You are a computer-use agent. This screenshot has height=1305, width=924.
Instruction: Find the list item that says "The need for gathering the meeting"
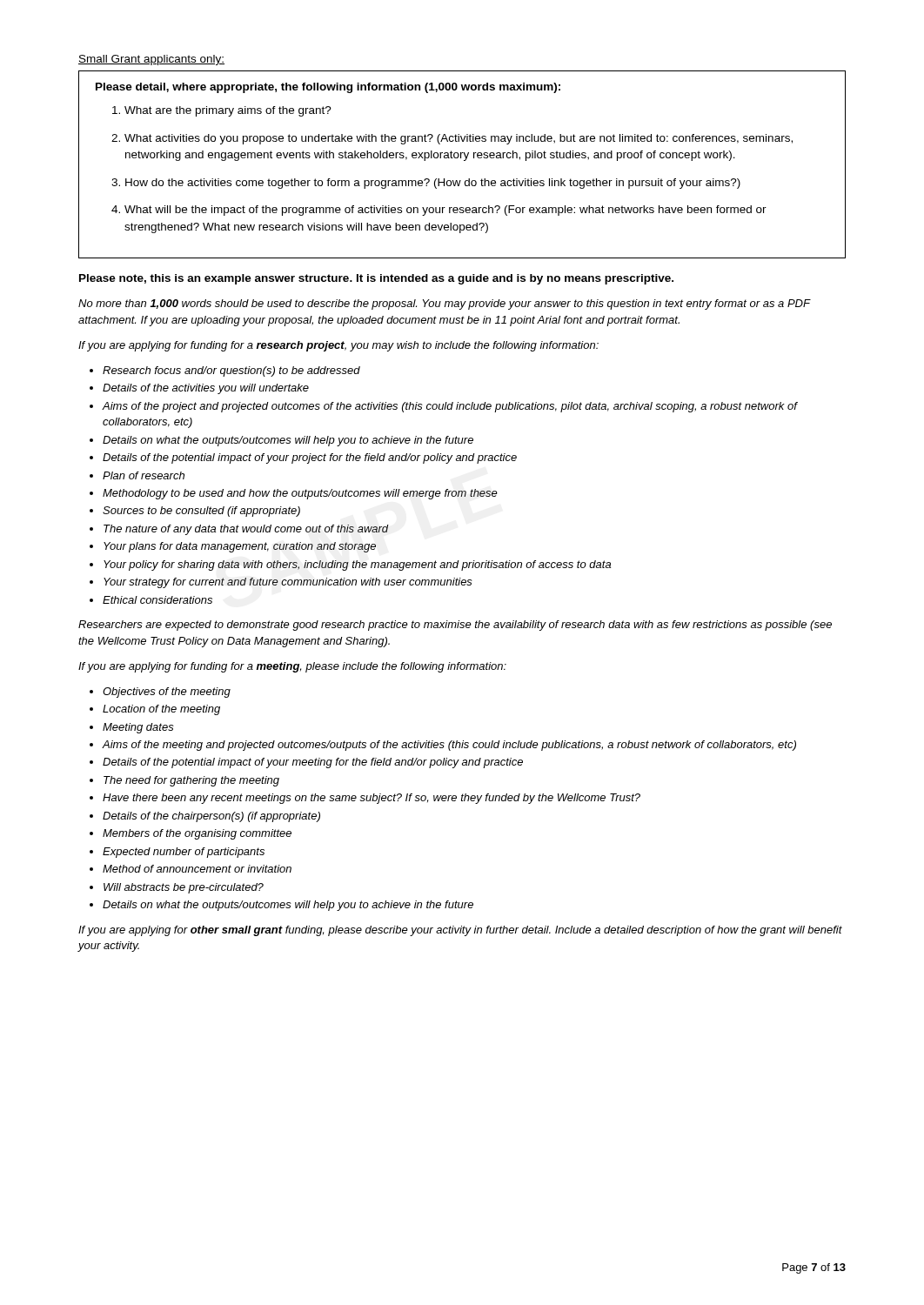pyautogui.click(x=191, y=780)
